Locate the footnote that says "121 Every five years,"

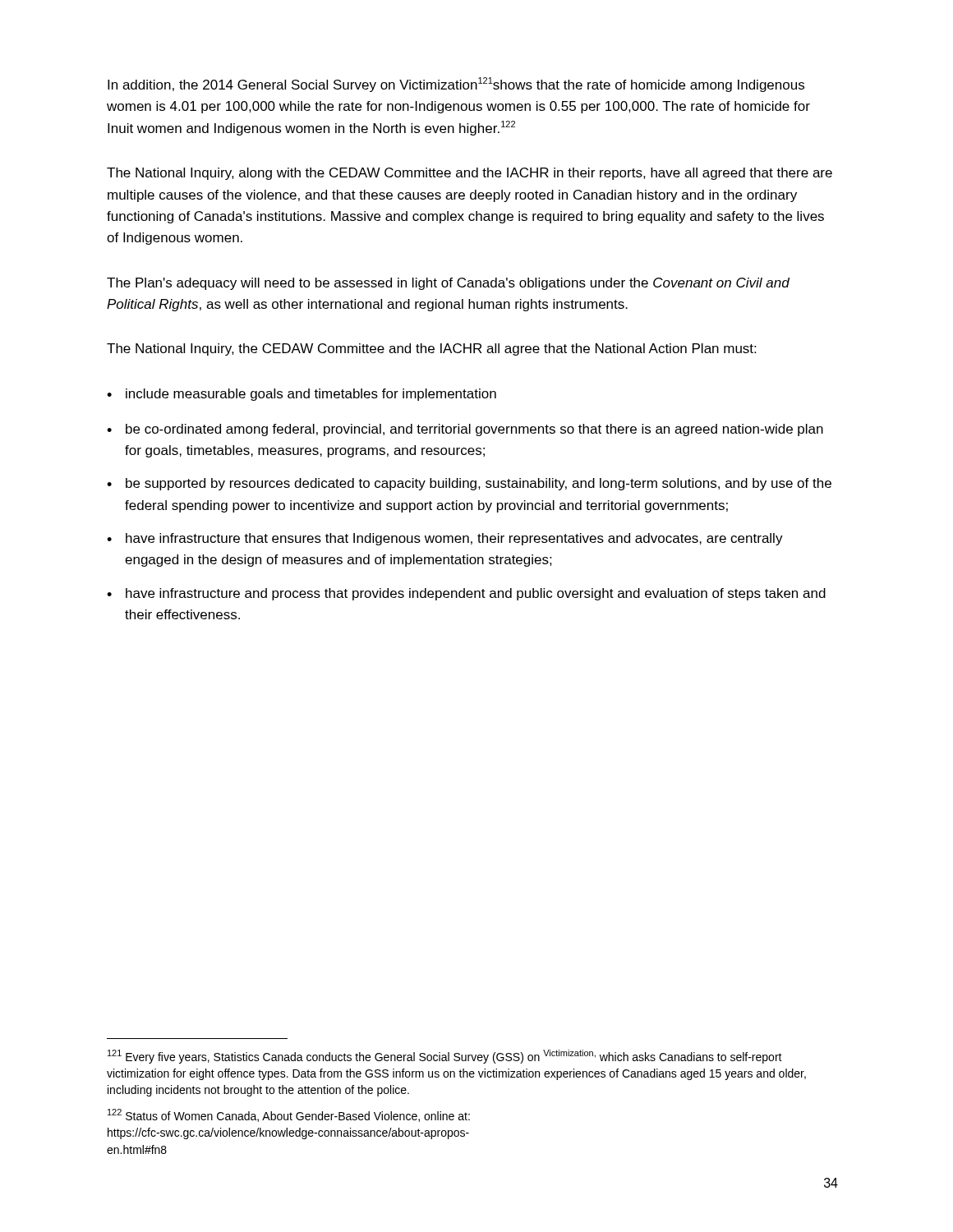[x=457, y=1072]
